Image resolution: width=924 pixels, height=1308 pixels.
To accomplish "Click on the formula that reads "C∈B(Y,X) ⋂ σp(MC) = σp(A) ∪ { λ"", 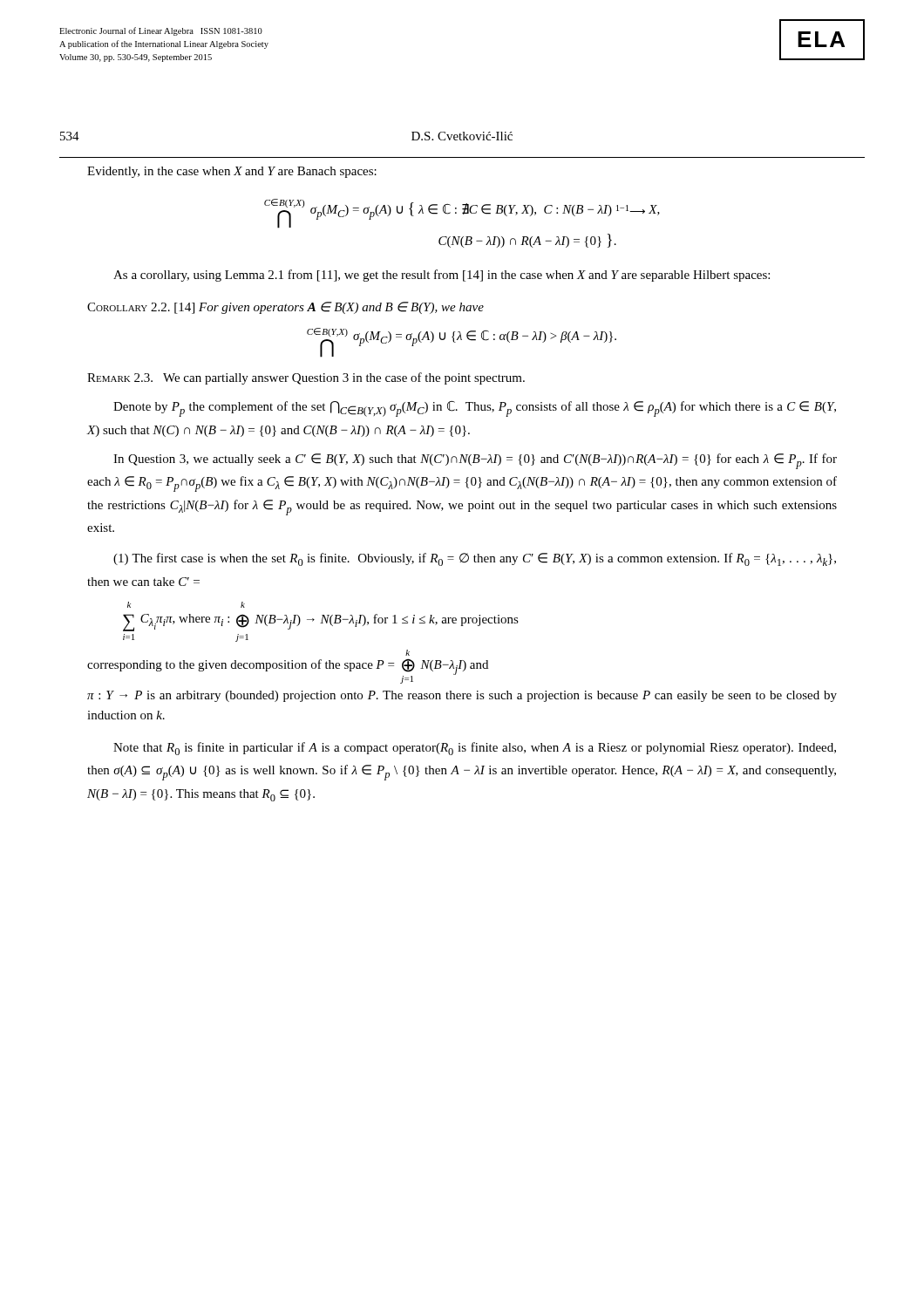I will coord(462,223).
